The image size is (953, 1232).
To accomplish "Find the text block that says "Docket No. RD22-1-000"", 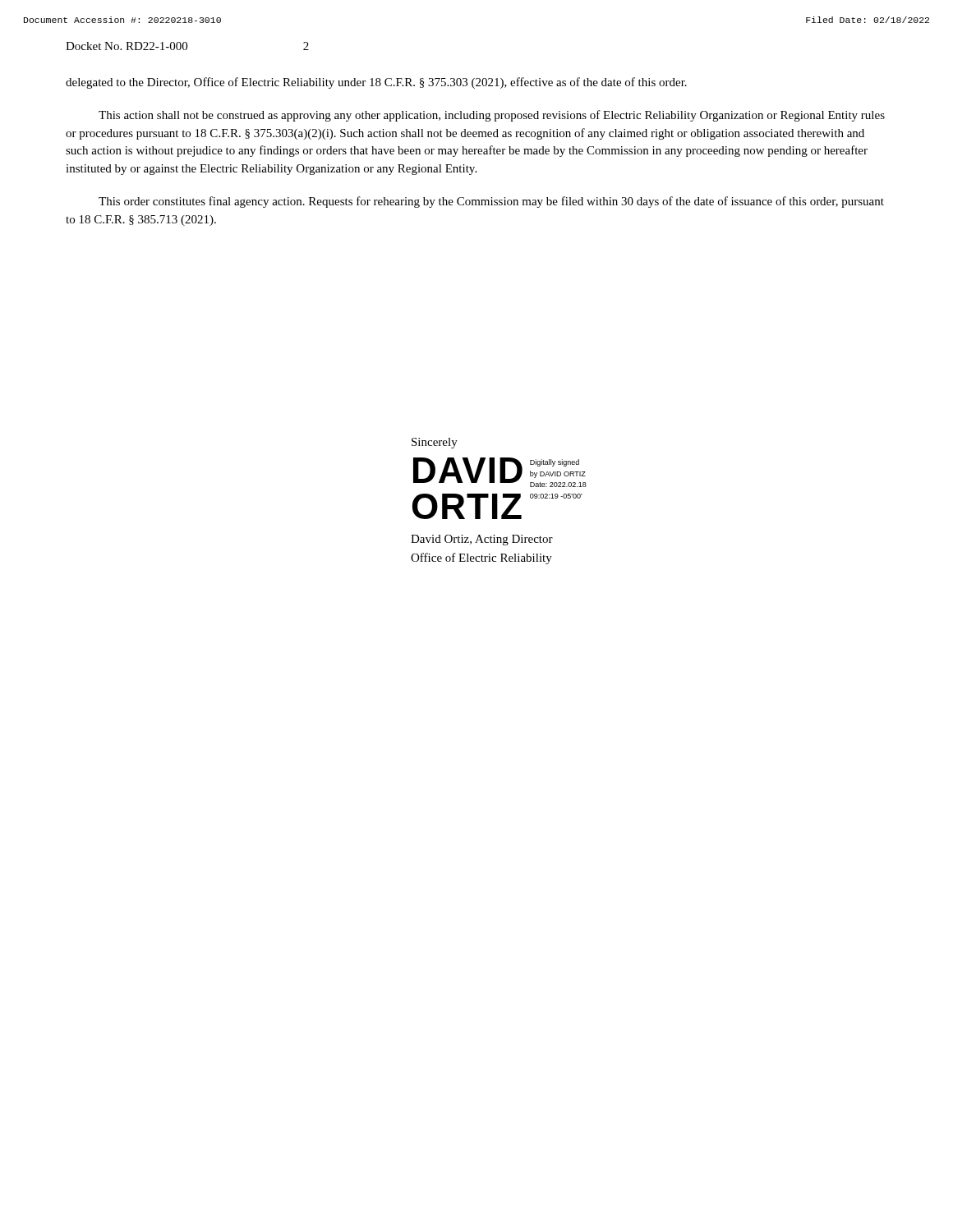I will (187, 46).
